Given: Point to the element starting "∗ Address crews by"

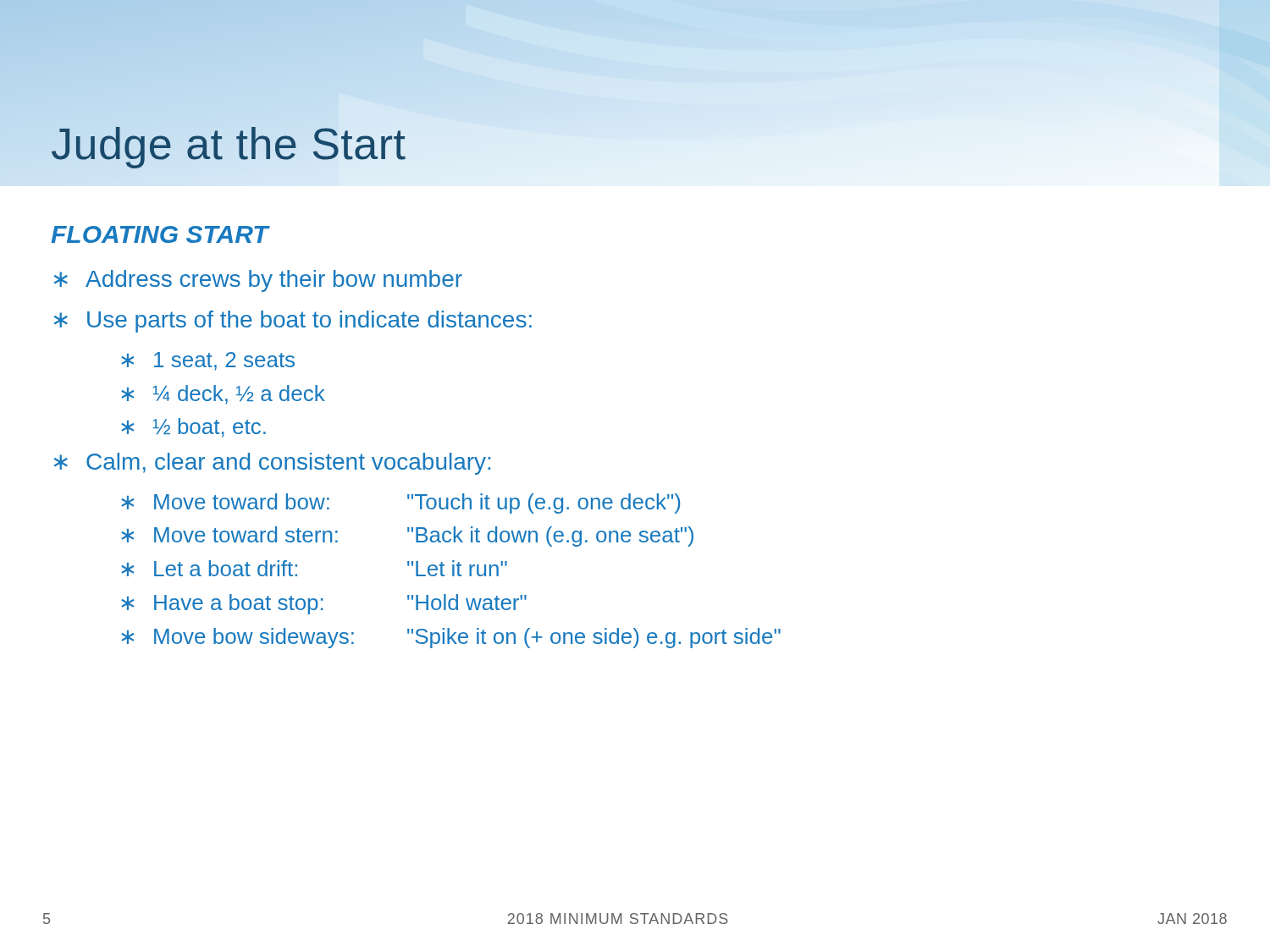Looking at the screenshot, I should (257, 279).
